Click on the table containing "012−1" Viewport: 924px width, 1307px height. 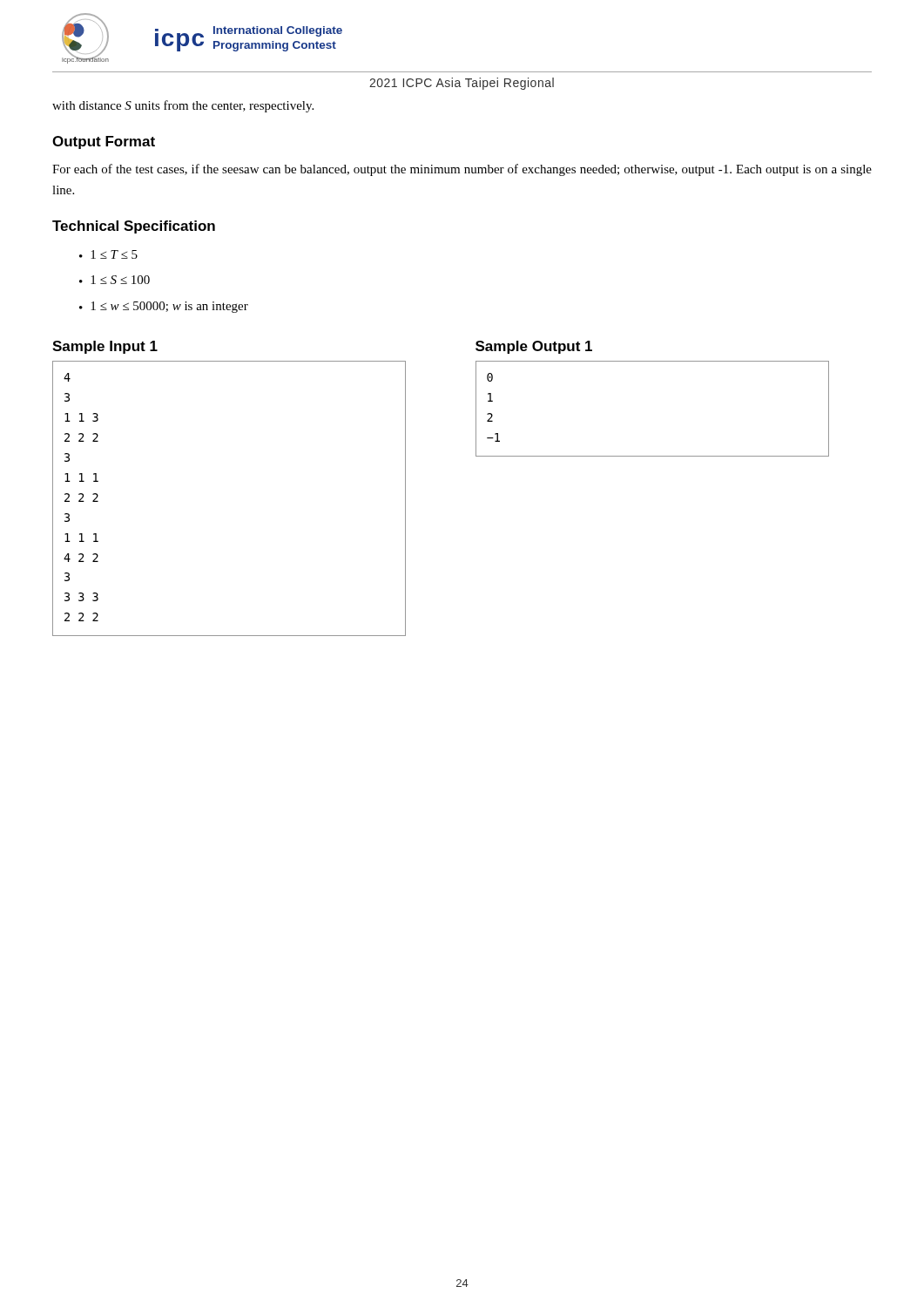click(673, 409)
